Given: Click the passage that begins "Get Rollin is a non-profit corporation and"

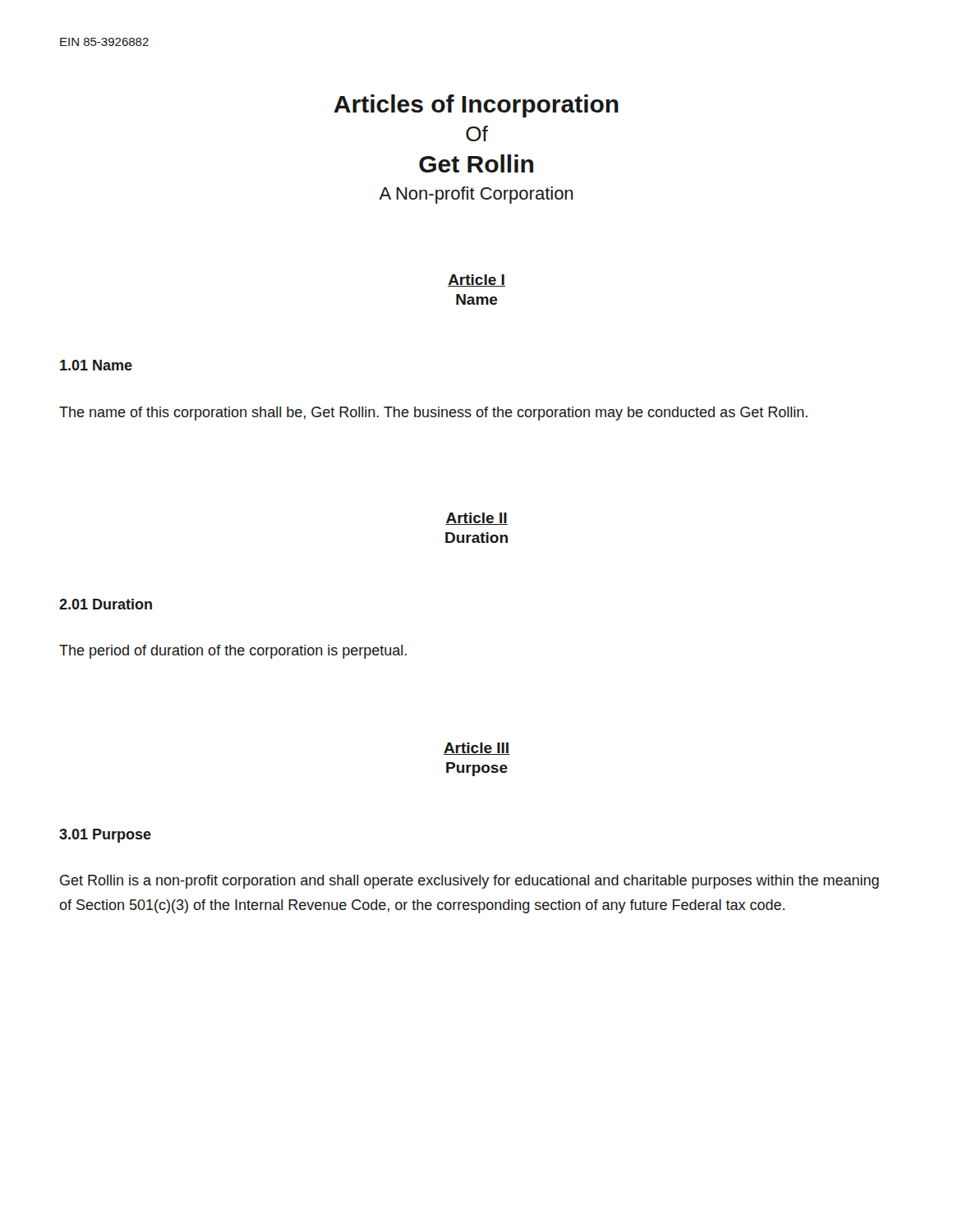Looking at the screenshot, I should (469, 893).
